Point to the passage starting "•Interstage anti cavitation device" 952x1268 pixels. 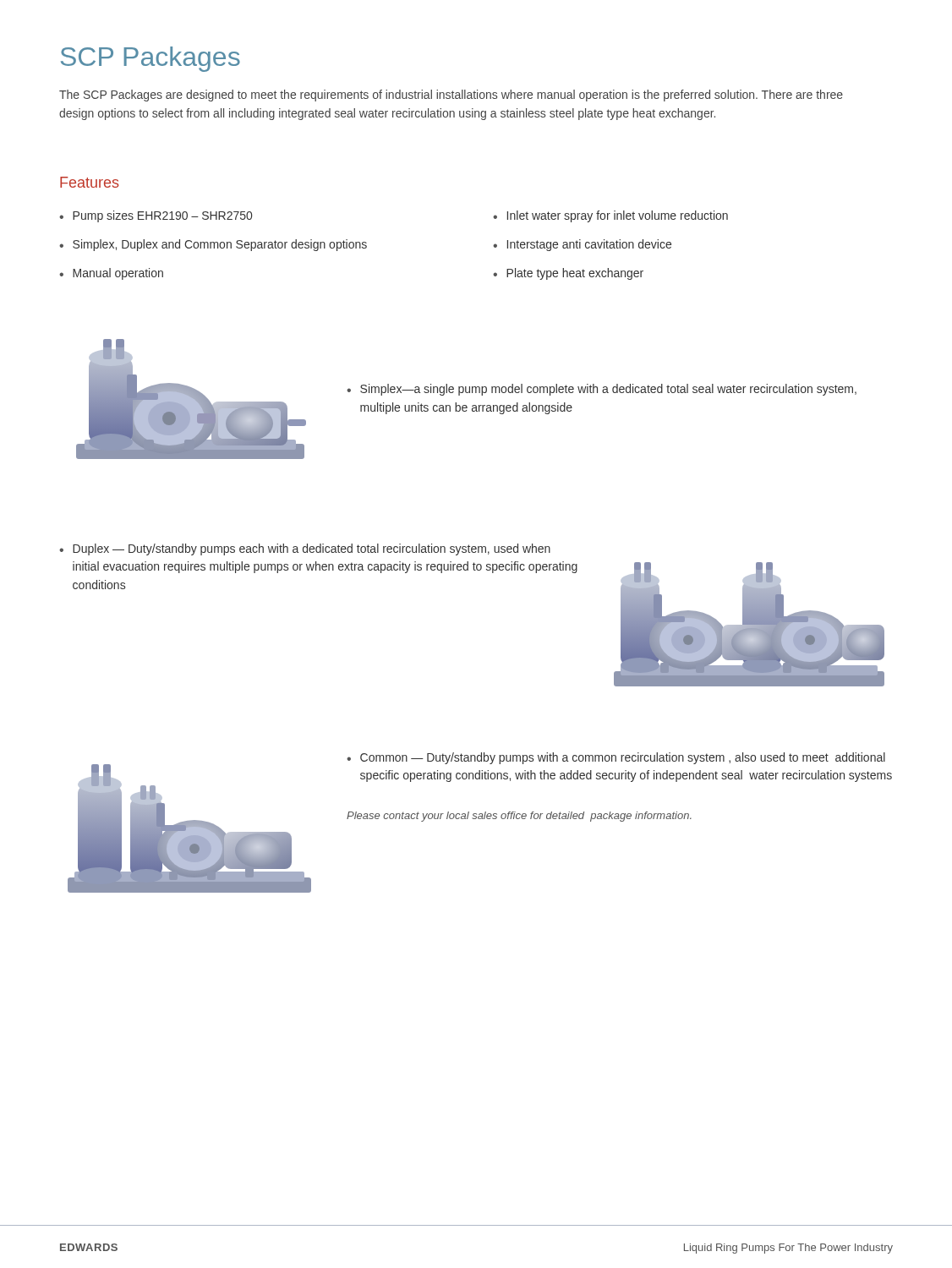[582, 245]
